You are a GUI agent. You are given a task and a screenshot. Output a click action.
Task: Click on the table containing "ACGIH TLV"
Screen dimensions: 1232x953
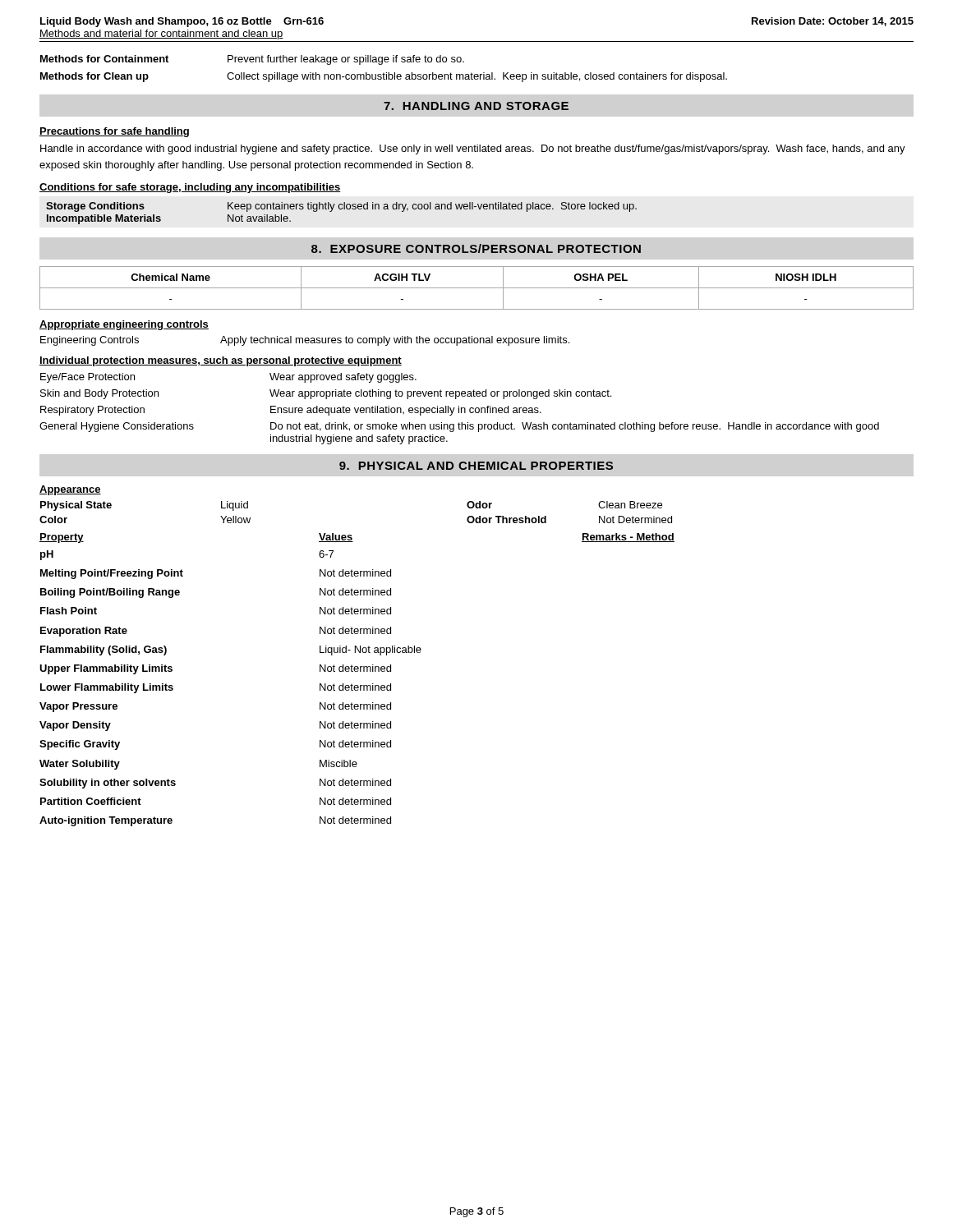(476, 288)
